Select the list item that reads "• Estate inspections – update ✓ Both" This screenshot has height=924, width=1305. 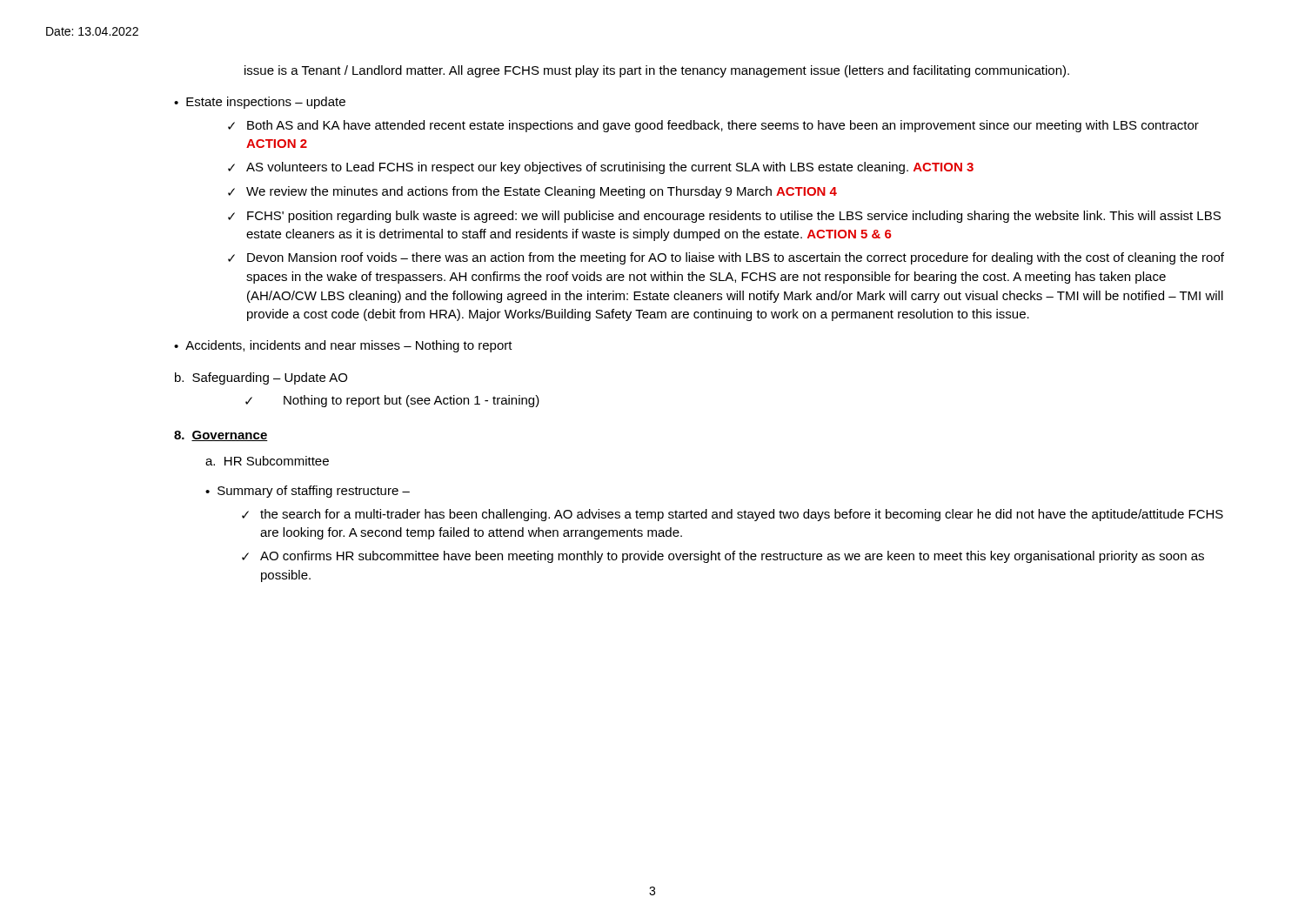pyautogui.click(x=705, y=208)
